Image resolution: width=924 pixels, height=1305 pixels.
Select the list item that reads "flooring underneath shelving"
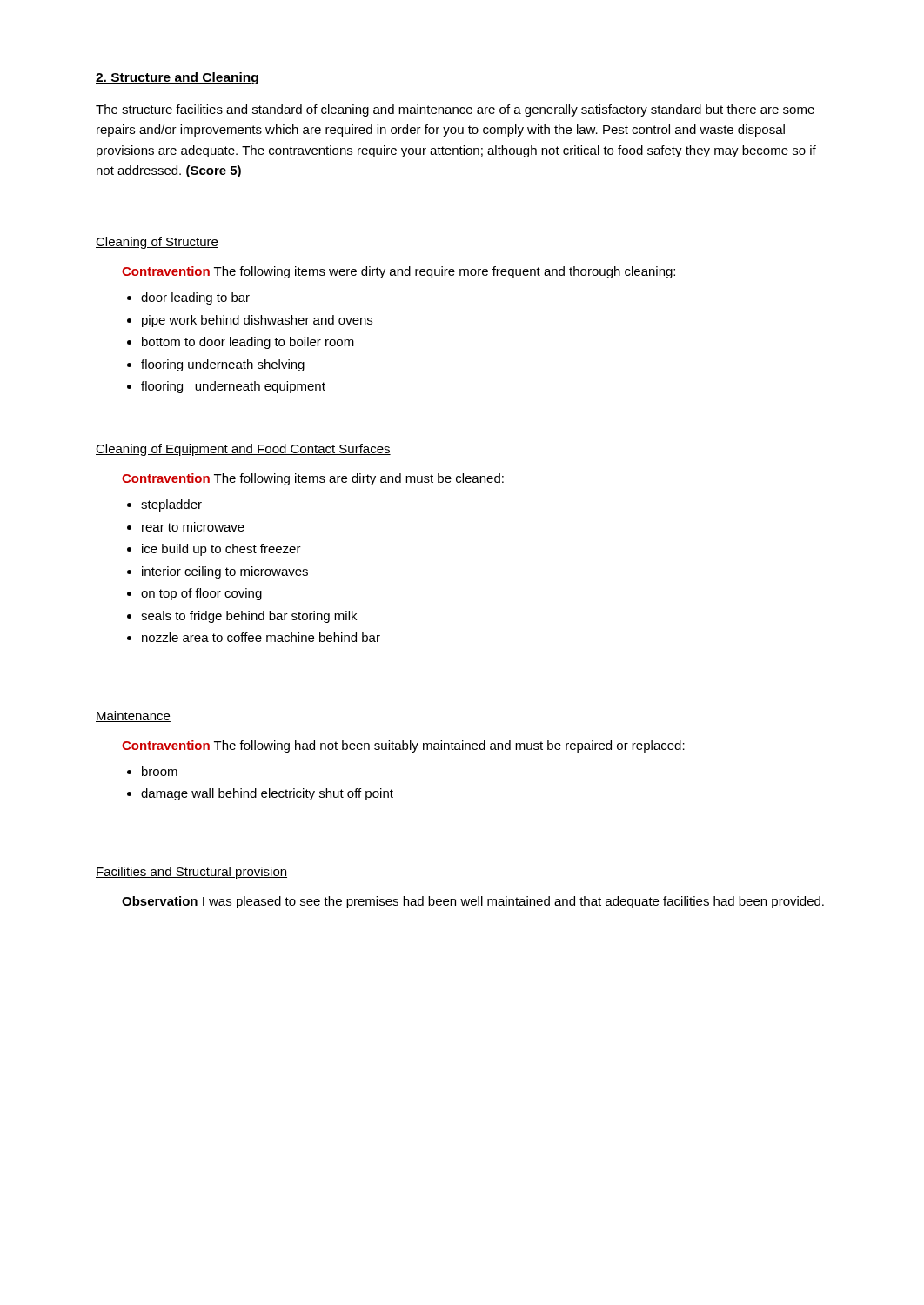pyautogui.click(x=223, y=364)
